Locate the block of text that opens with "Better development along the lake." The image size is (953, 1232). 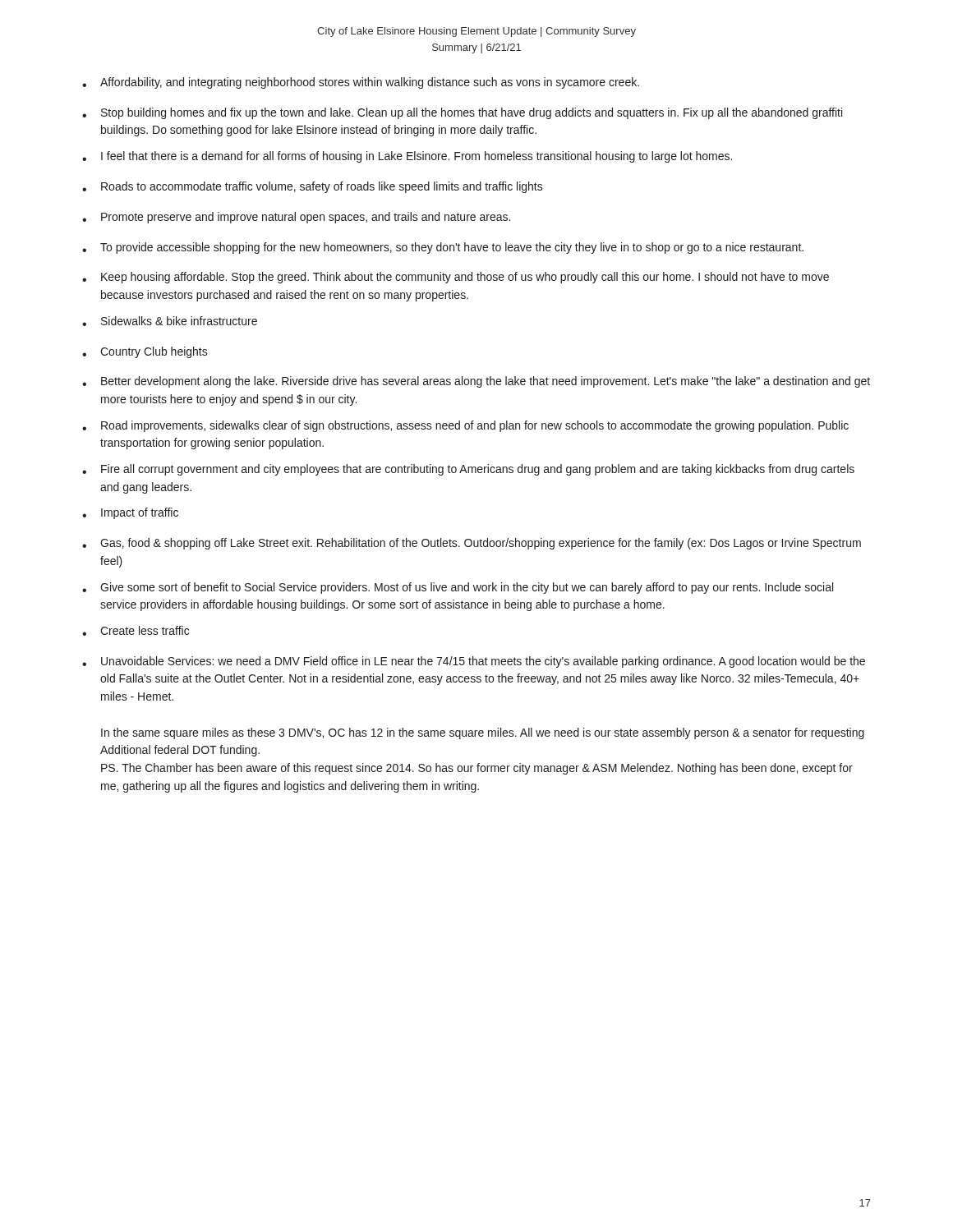tap(476, 391)
